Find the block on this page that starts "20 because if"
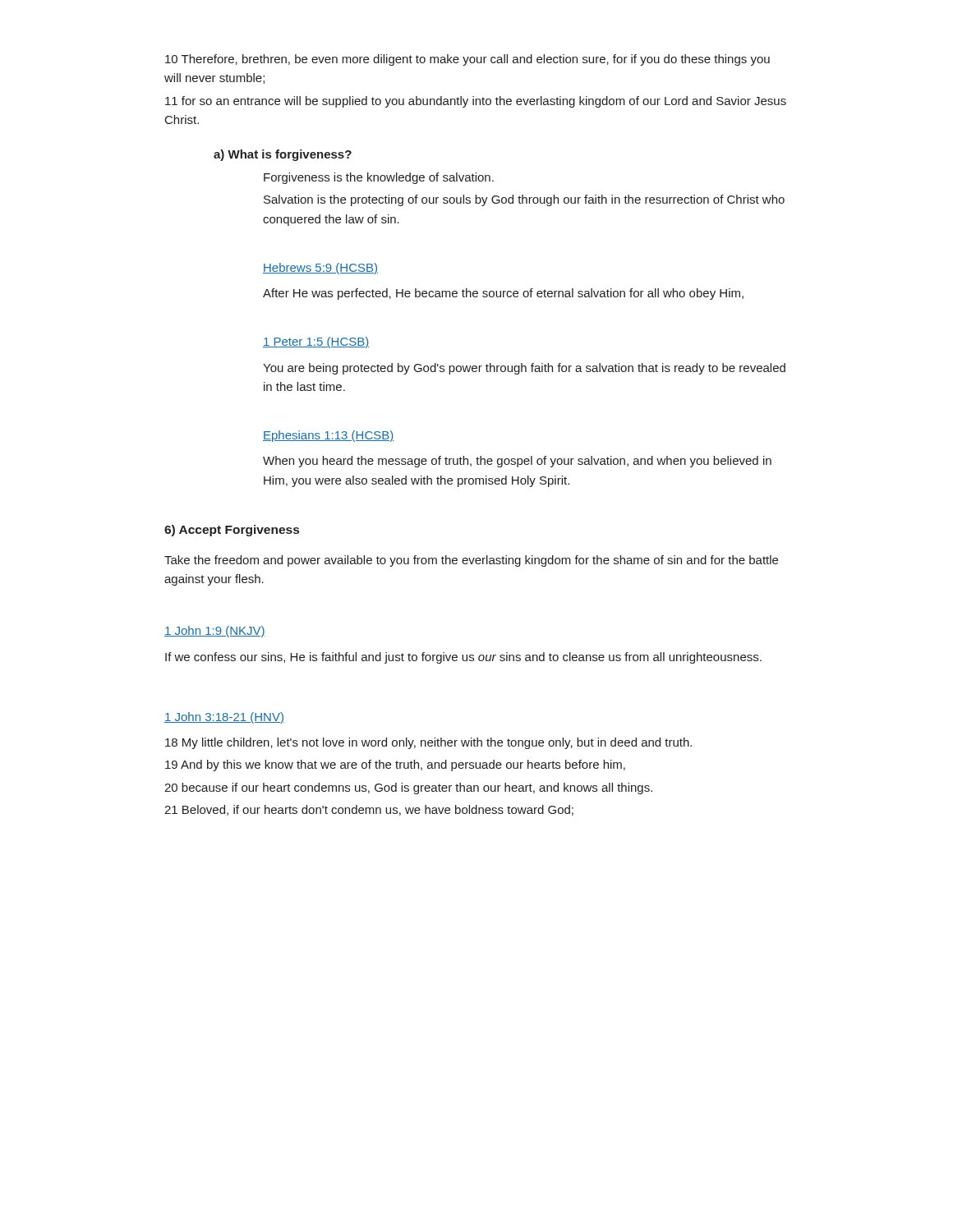This screenshot has width=953, height=1232. (409, 787)
